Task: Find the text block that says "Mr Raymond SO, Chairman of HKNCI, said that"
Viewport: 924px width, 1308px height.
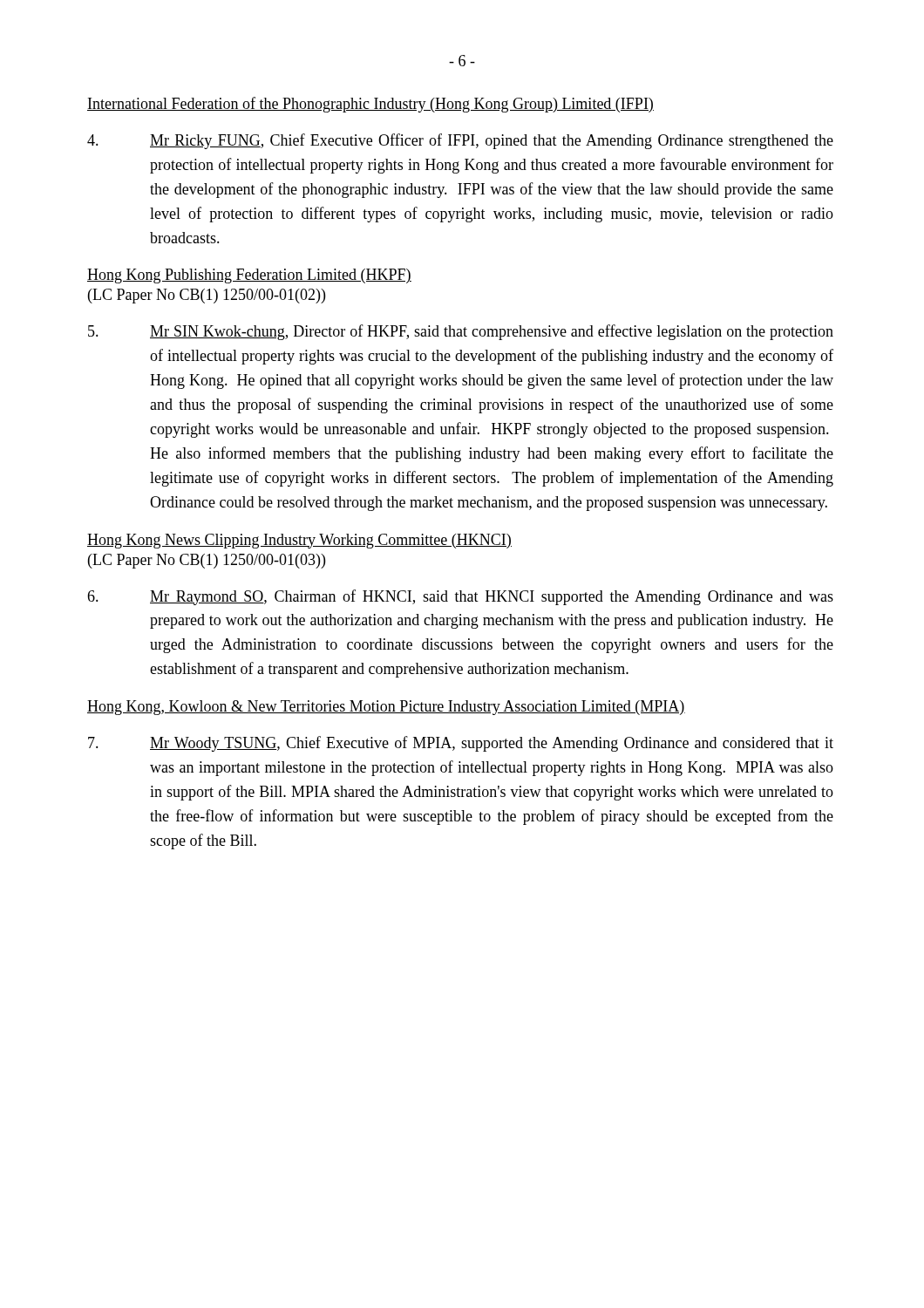Action: click(460, 633)
